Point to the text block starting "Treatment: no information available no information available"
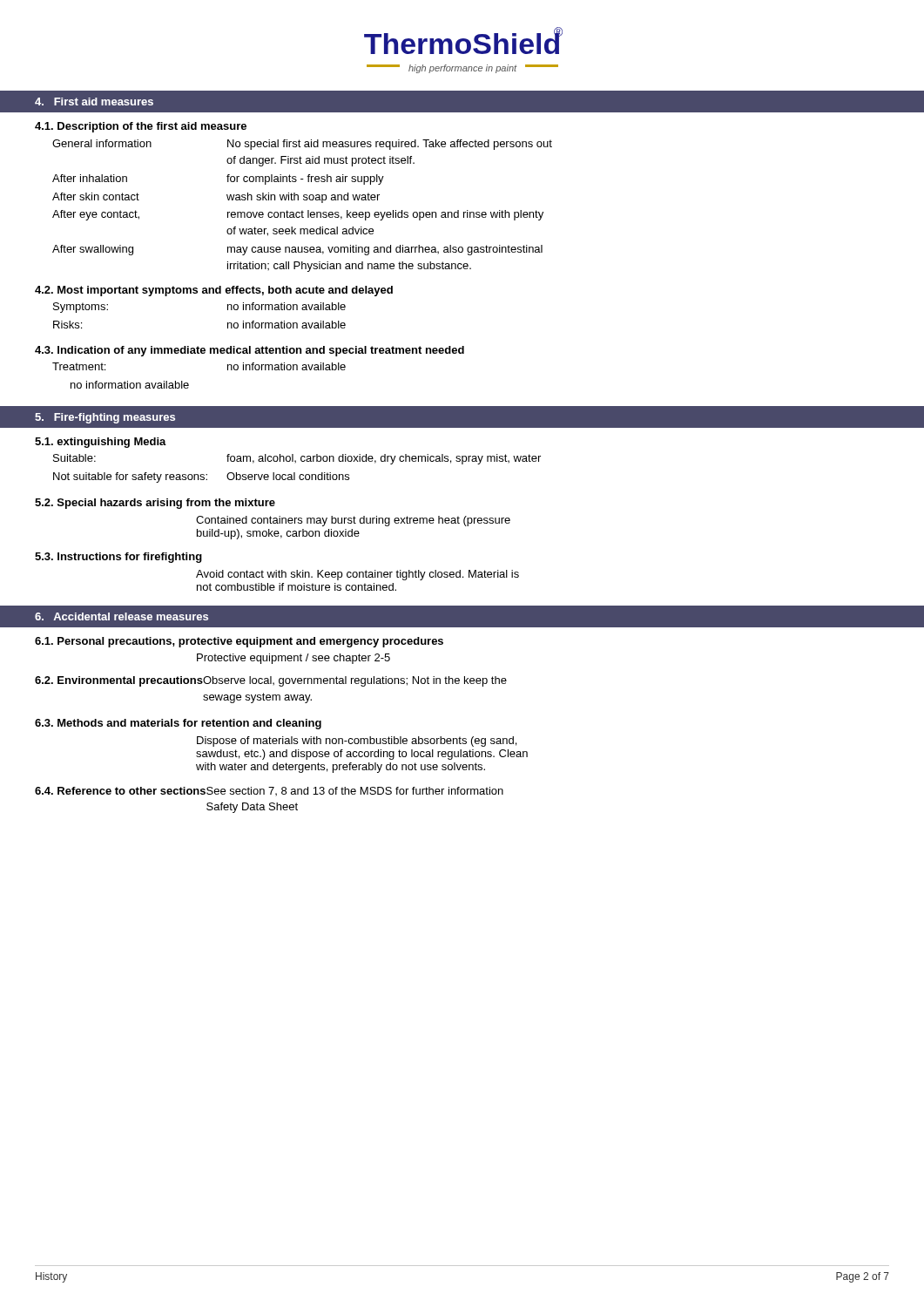The width and height of the screenshot is (924, 1307). (x=70, y=366)
